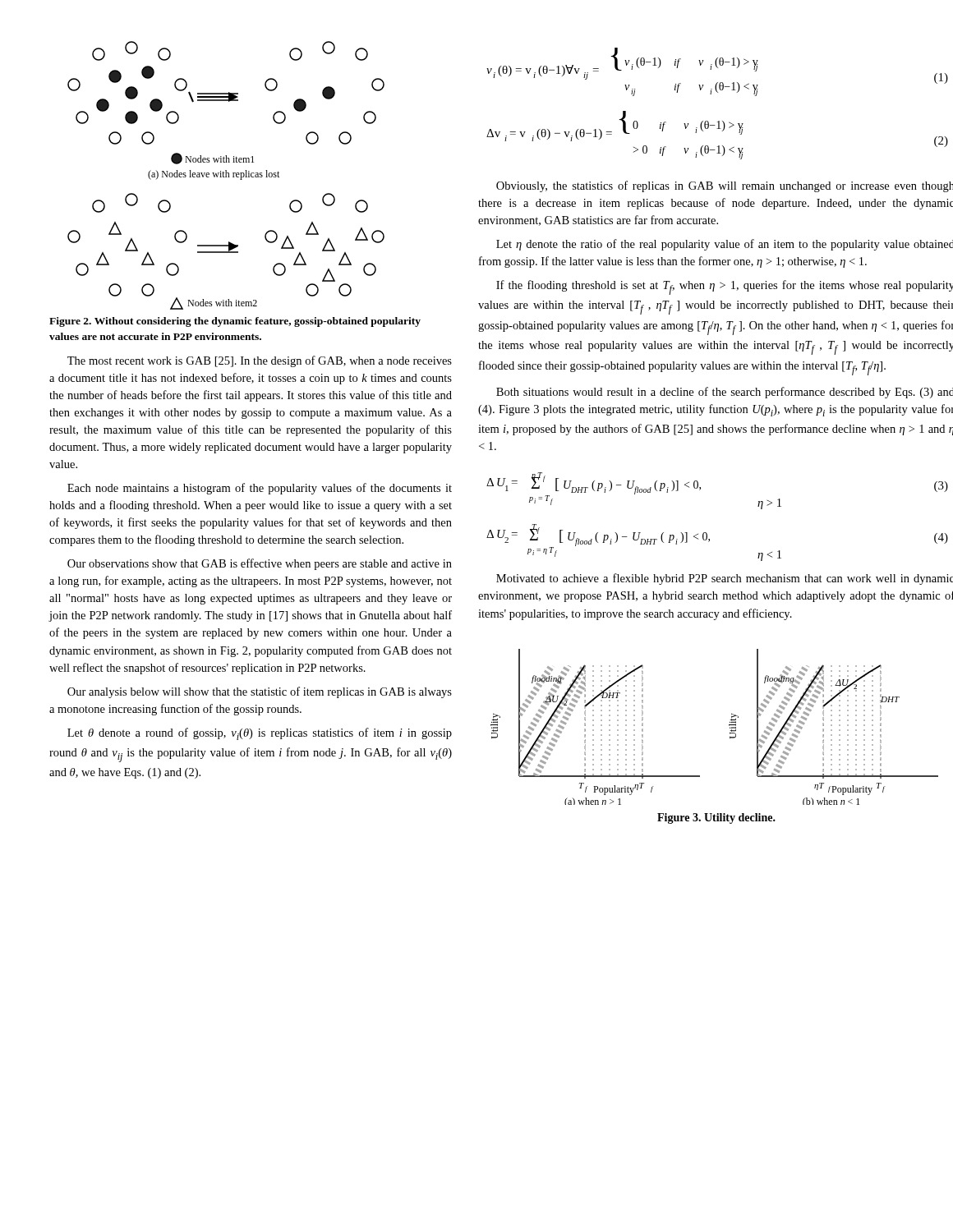Find the block on this page that starts "Each node maintains a histogram"

pyautogui.click(x=251, y=514)
